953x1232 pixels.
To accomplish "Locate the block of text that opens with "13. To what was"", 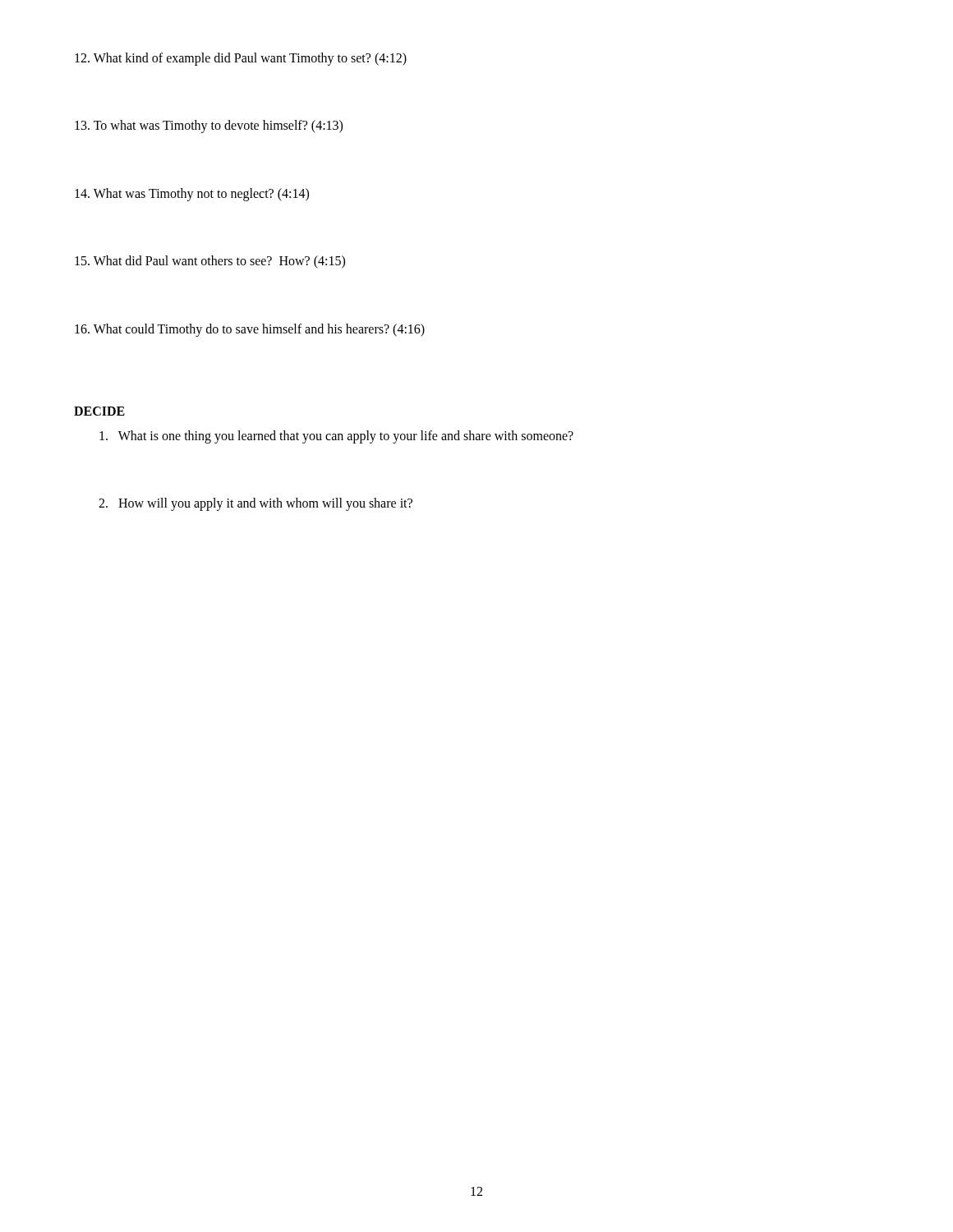I will 209,126.
